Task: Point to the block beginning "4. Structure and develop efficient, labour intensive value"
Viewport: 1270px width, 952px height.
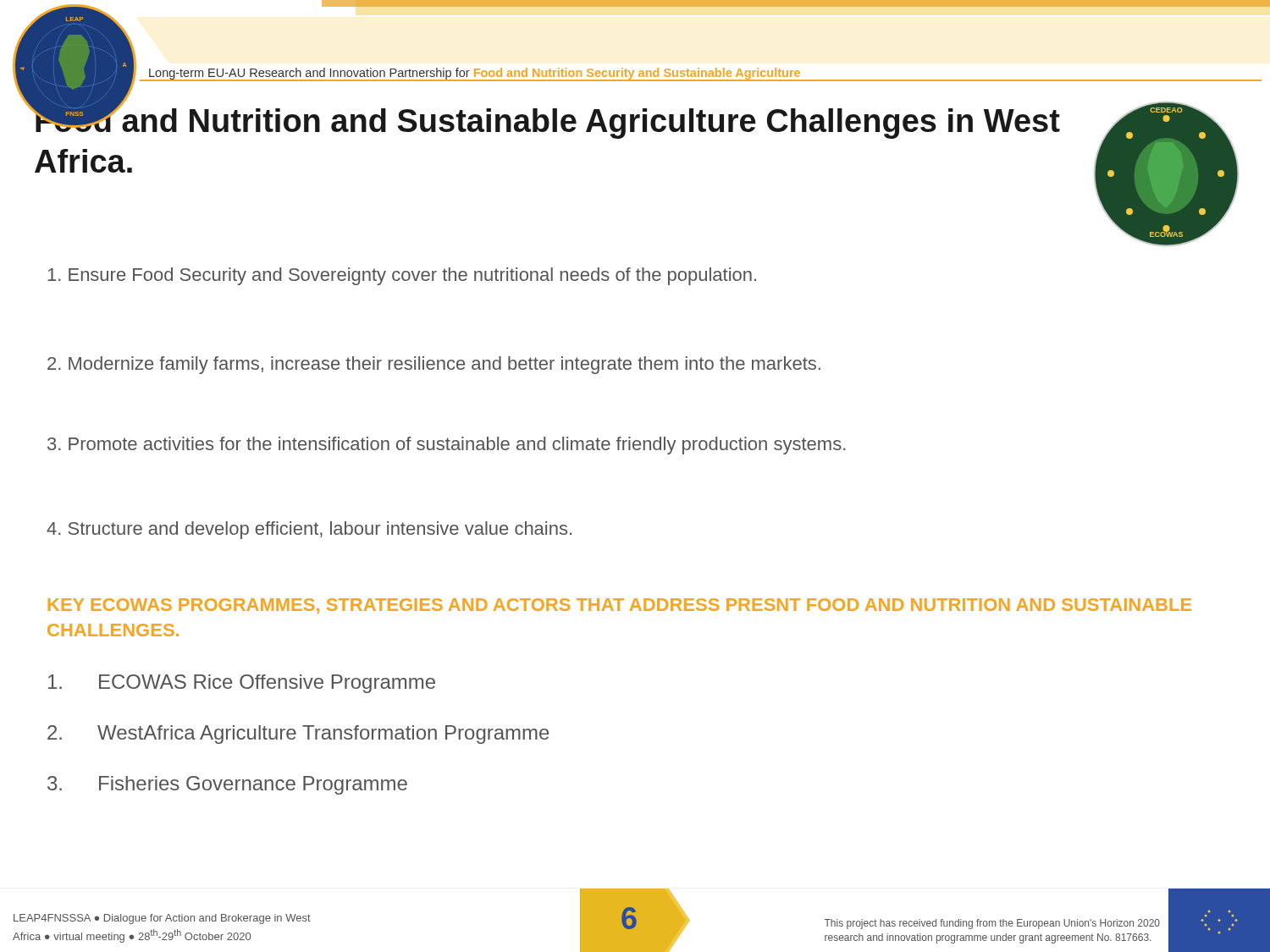Action: (310, 528)
